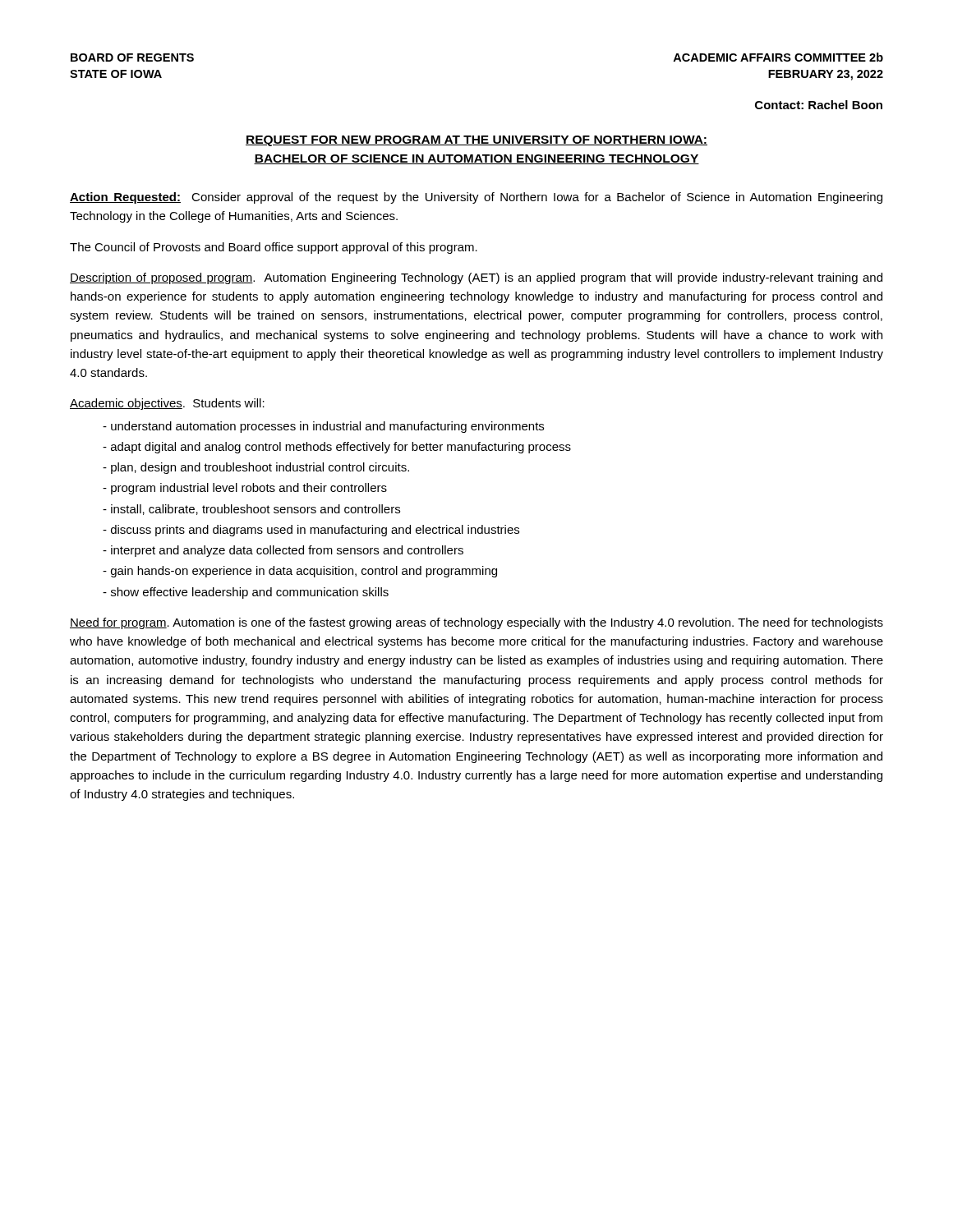Locate the block of text that opens with "interpret and analyze data collected from sensors"

click(x=283, y=550)
